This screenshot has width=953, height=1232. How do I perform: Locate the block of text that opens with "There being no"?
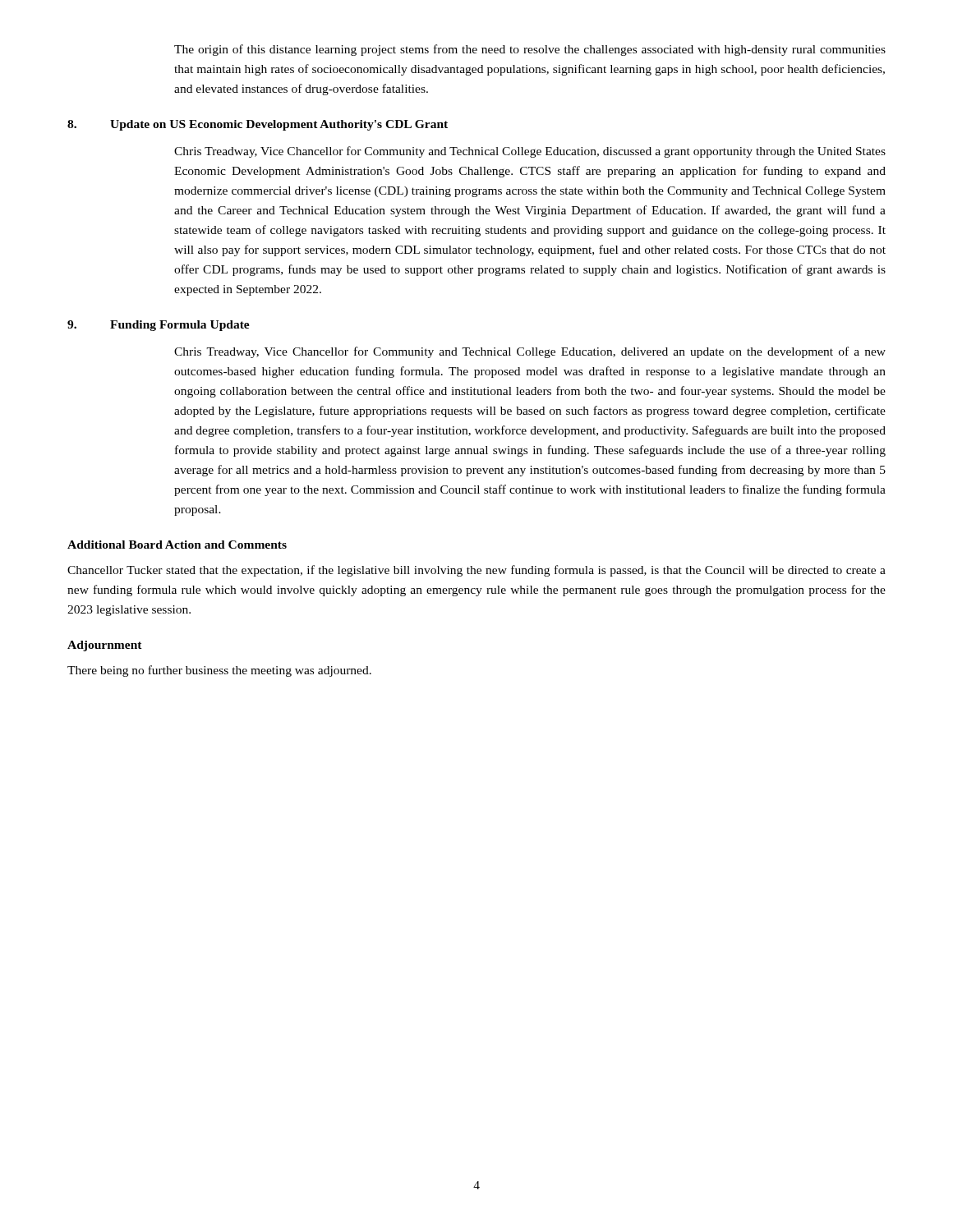[x=220, y=670]
